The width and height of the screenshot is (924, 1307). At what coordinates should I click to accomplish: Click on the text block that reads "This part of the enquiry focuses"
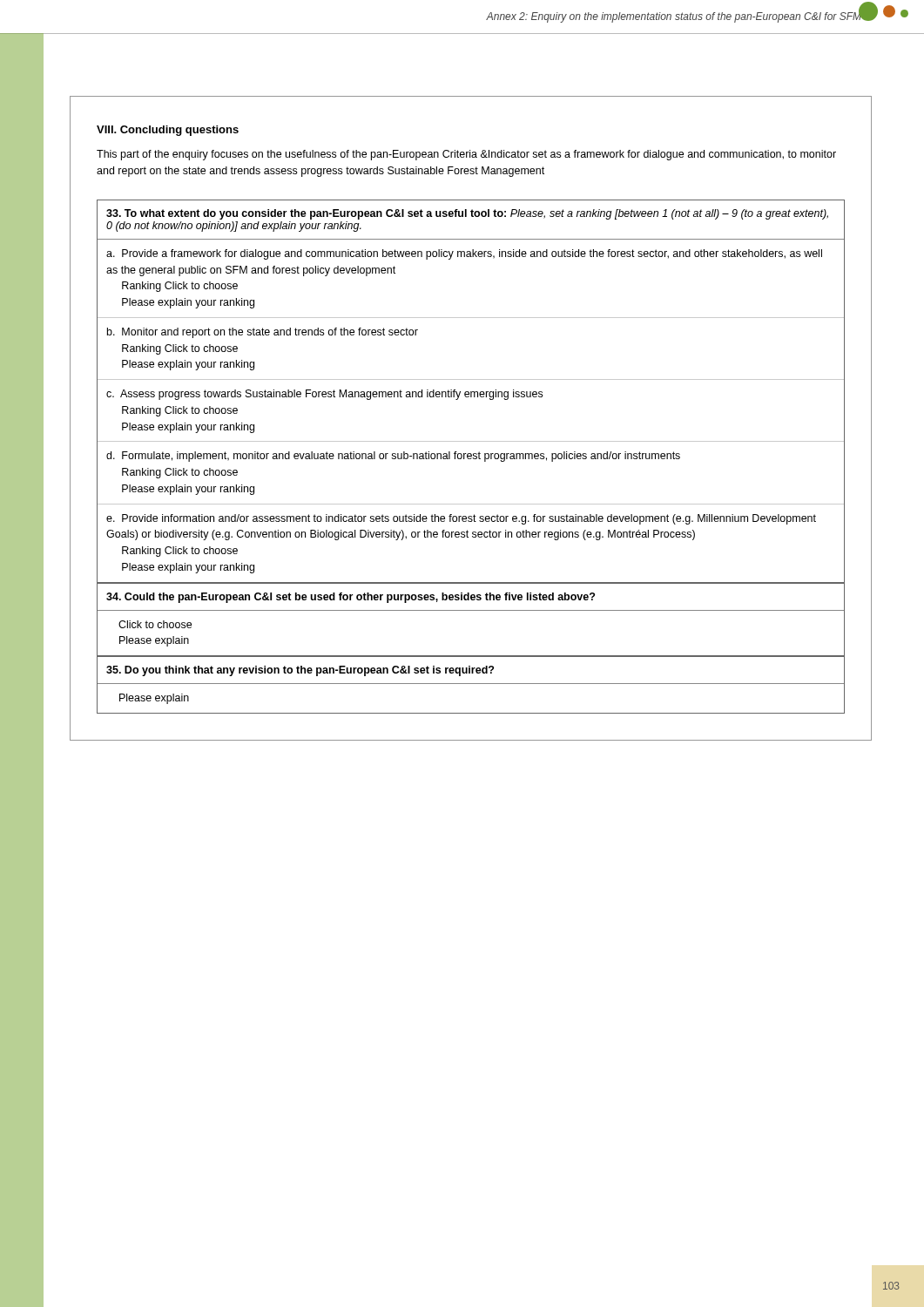coord(466,163)
